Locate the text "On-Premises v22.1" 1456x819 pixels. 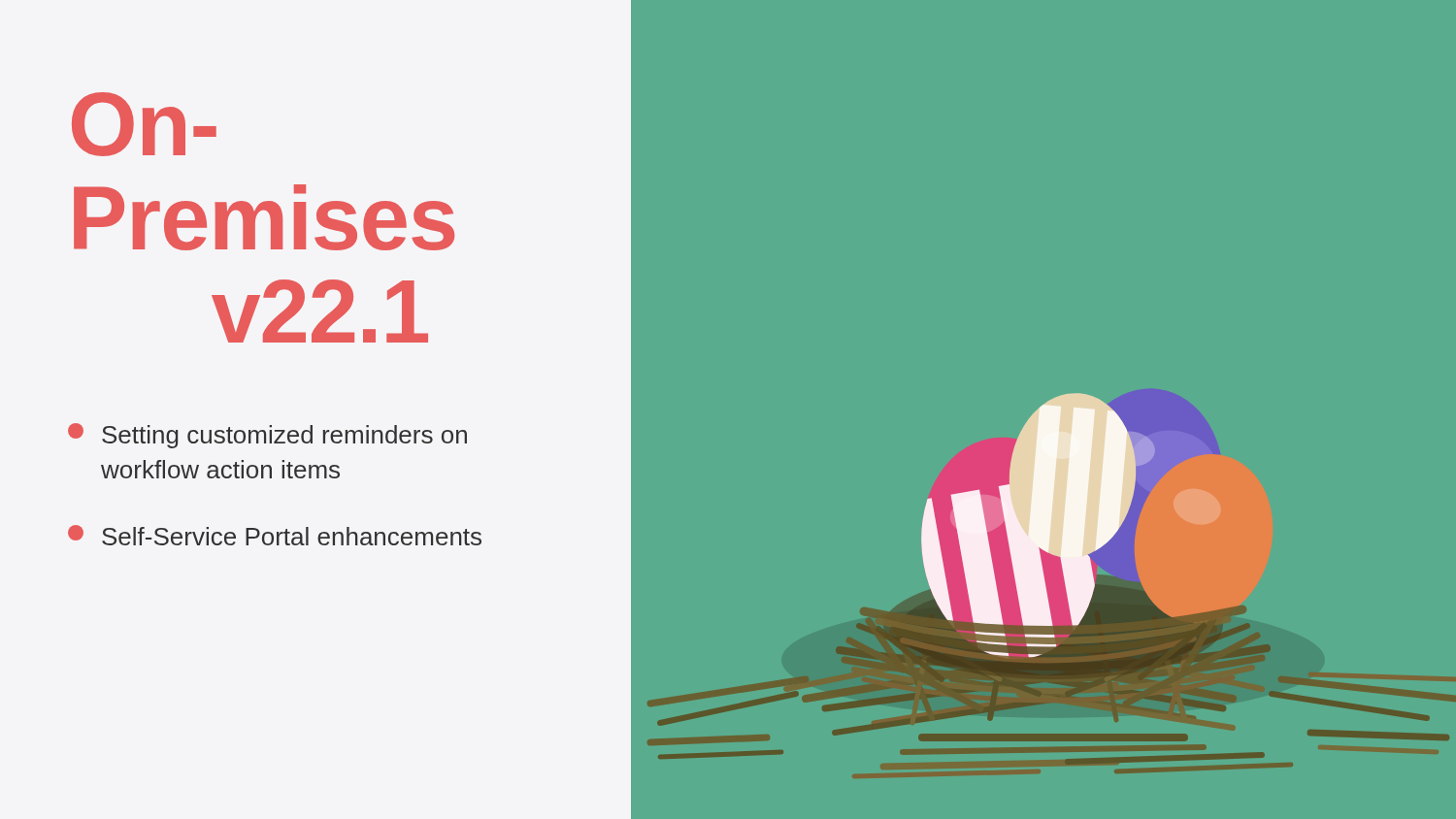(320, 218)
